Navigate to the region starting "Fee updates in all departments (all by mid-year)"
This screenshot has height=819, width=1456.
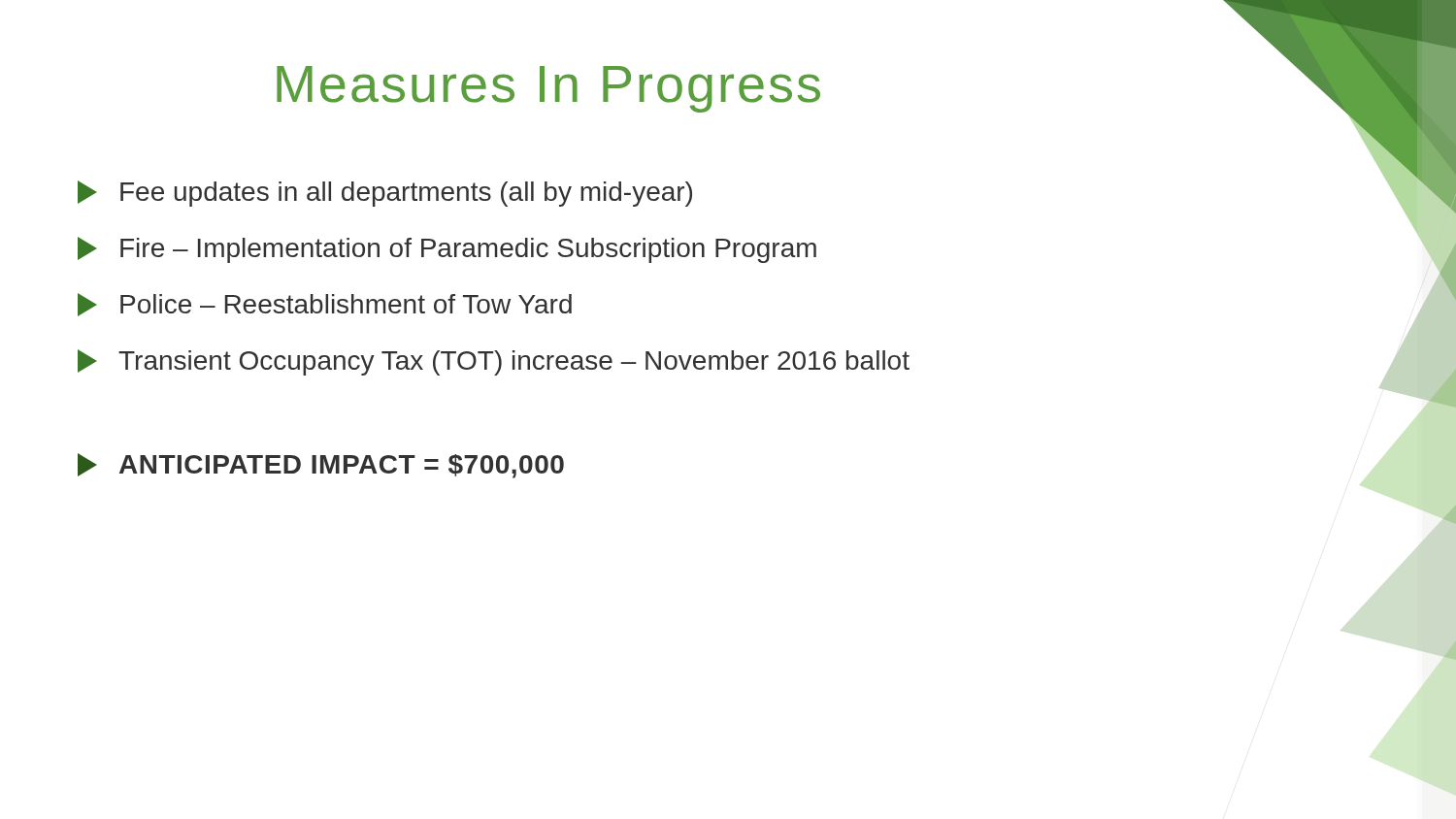[x=386, y=192]
